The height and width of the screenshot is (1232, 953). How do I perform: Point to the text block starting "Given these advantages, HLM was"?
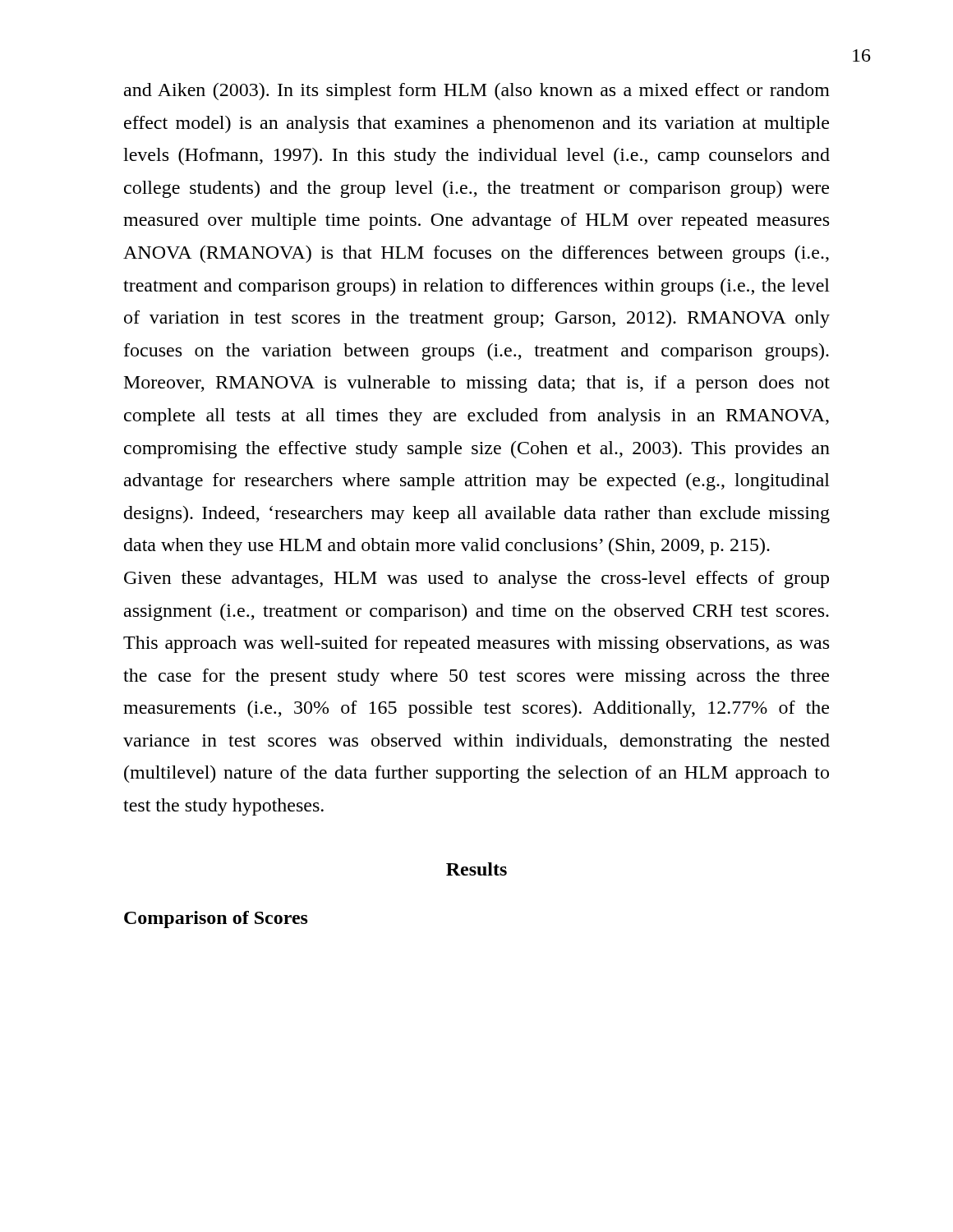[x=476, y=579]
